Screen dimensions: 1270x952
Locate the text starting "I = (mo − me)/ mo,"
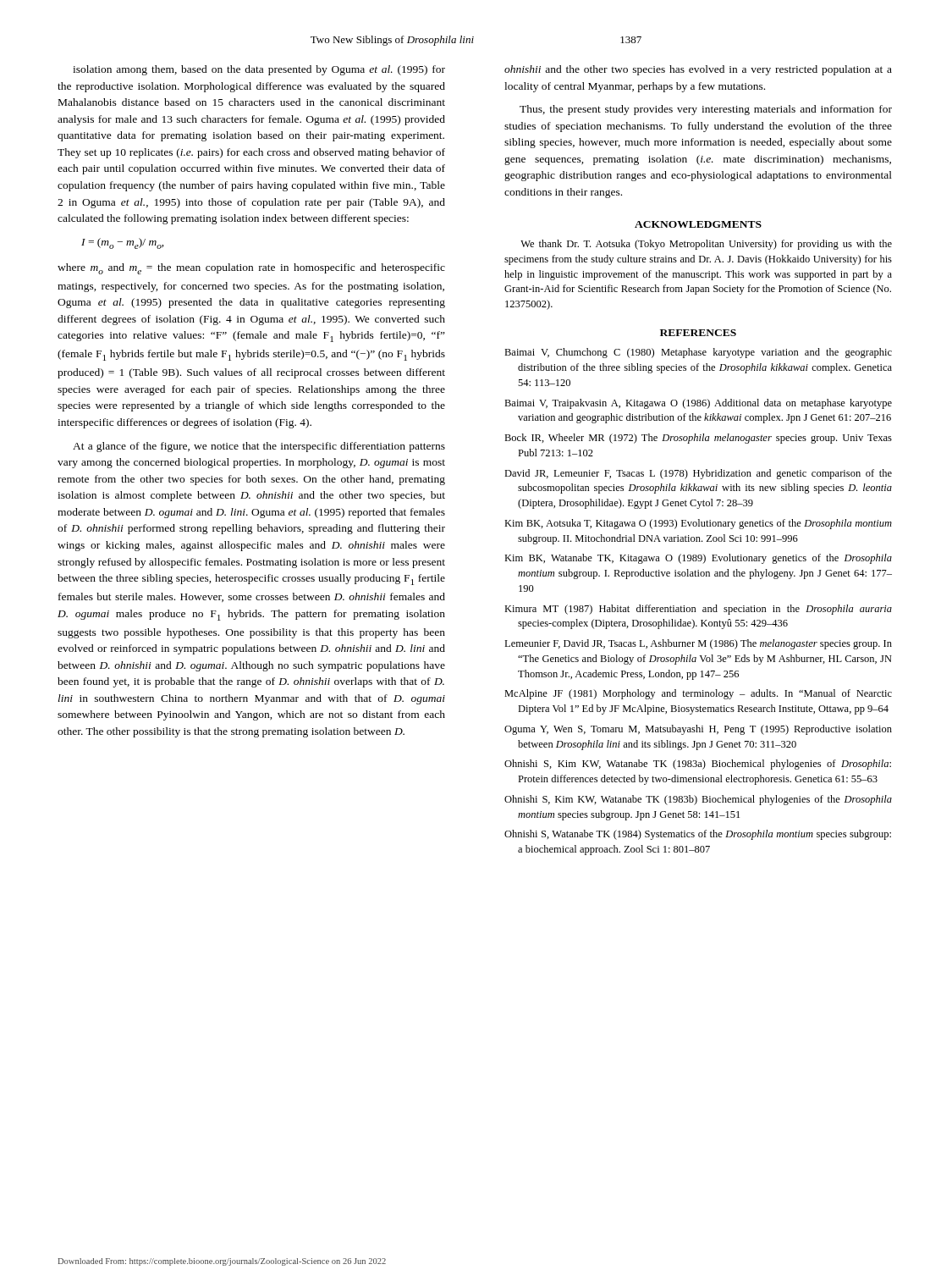(123, 243)
